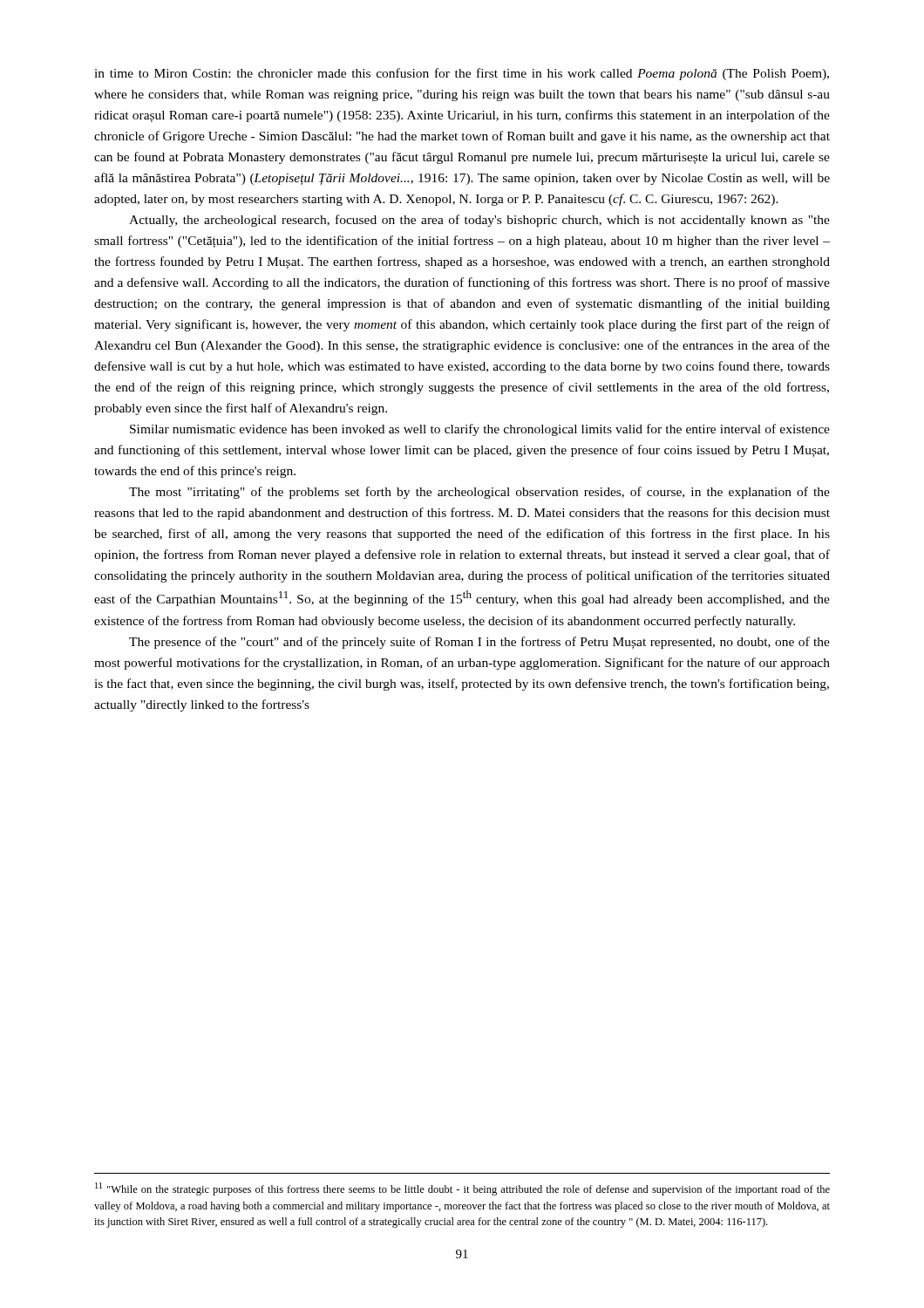Click a footnote
924x1308 pixels.
[462, 1204]
